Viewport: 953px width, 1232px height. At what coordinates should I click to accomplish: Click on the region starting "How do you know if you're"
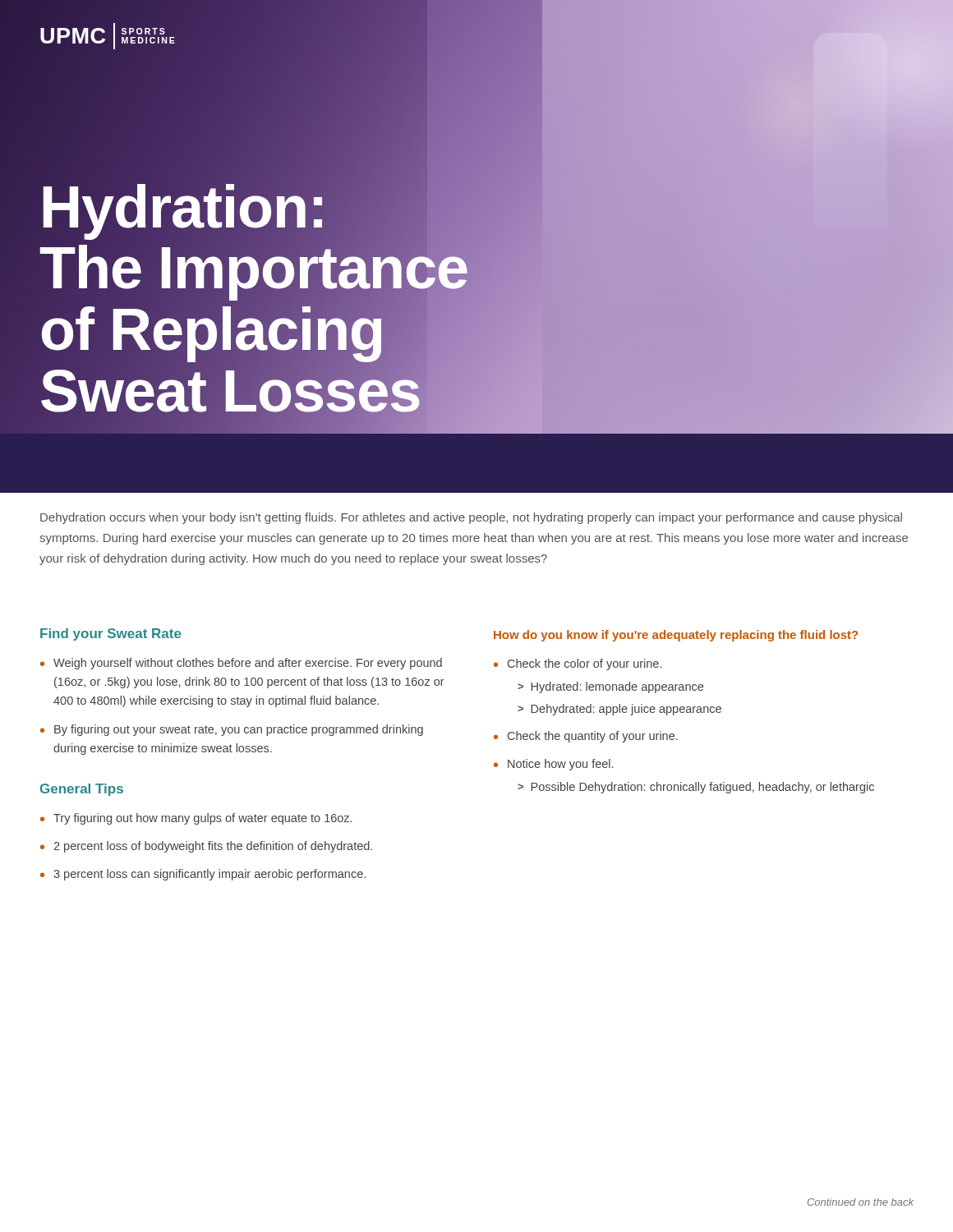point(676,634)
